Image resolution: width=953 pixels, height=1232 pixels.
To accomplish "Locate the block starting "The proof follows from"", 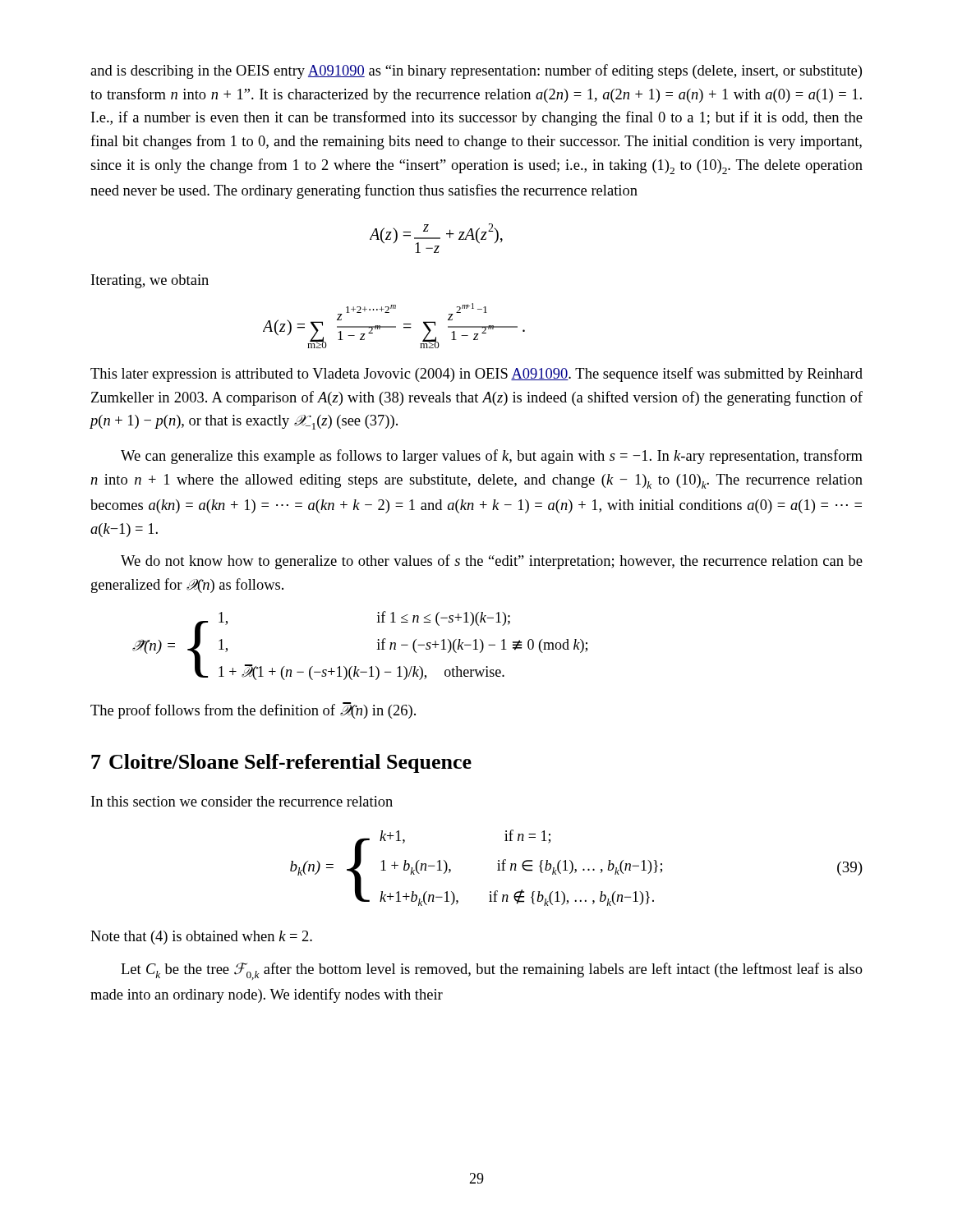I will [x=253, y=710].
